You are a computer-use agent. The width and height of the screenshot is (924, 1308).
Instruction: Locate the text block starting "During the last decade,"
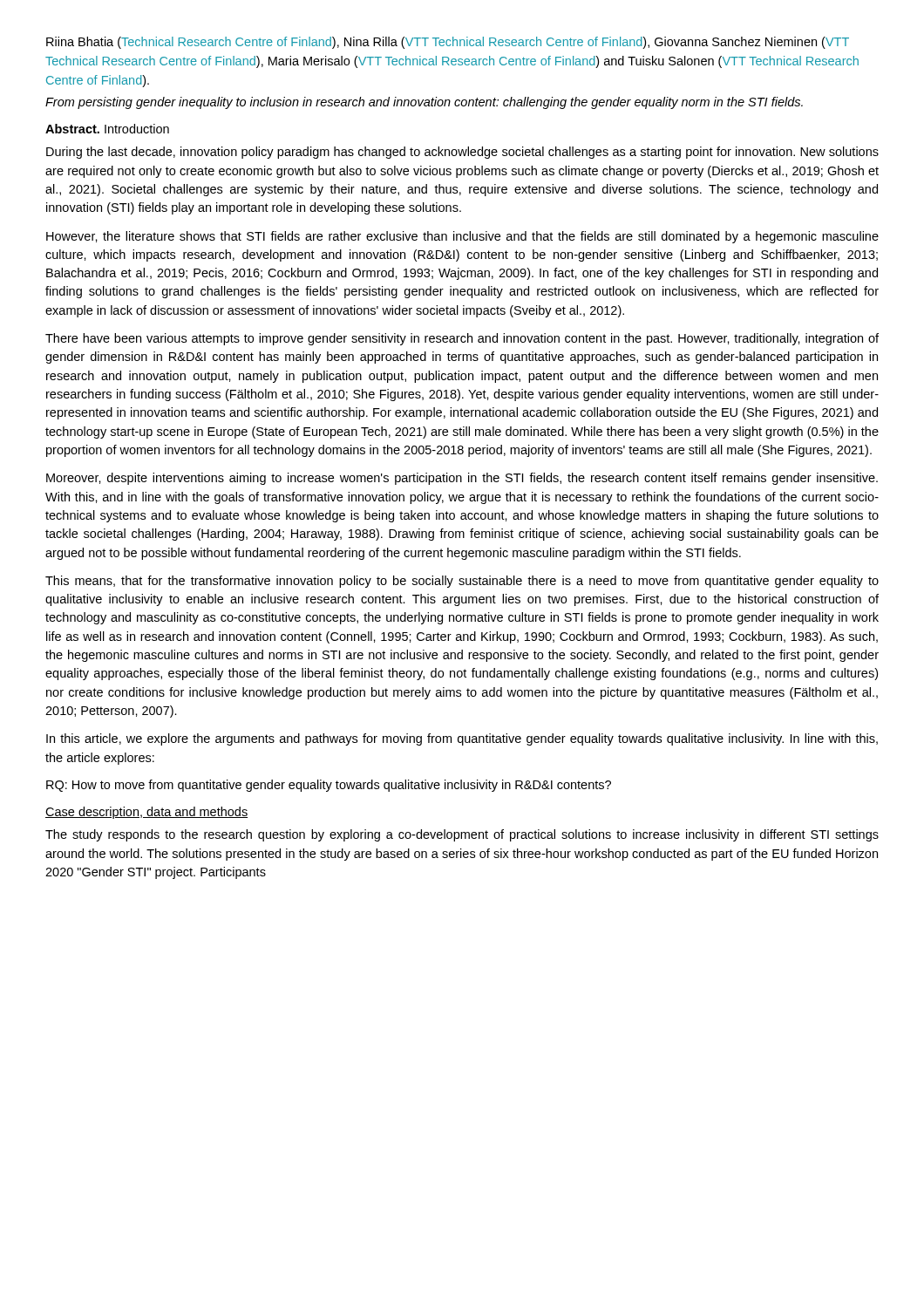pyautogui.click(x=462, y=180)
